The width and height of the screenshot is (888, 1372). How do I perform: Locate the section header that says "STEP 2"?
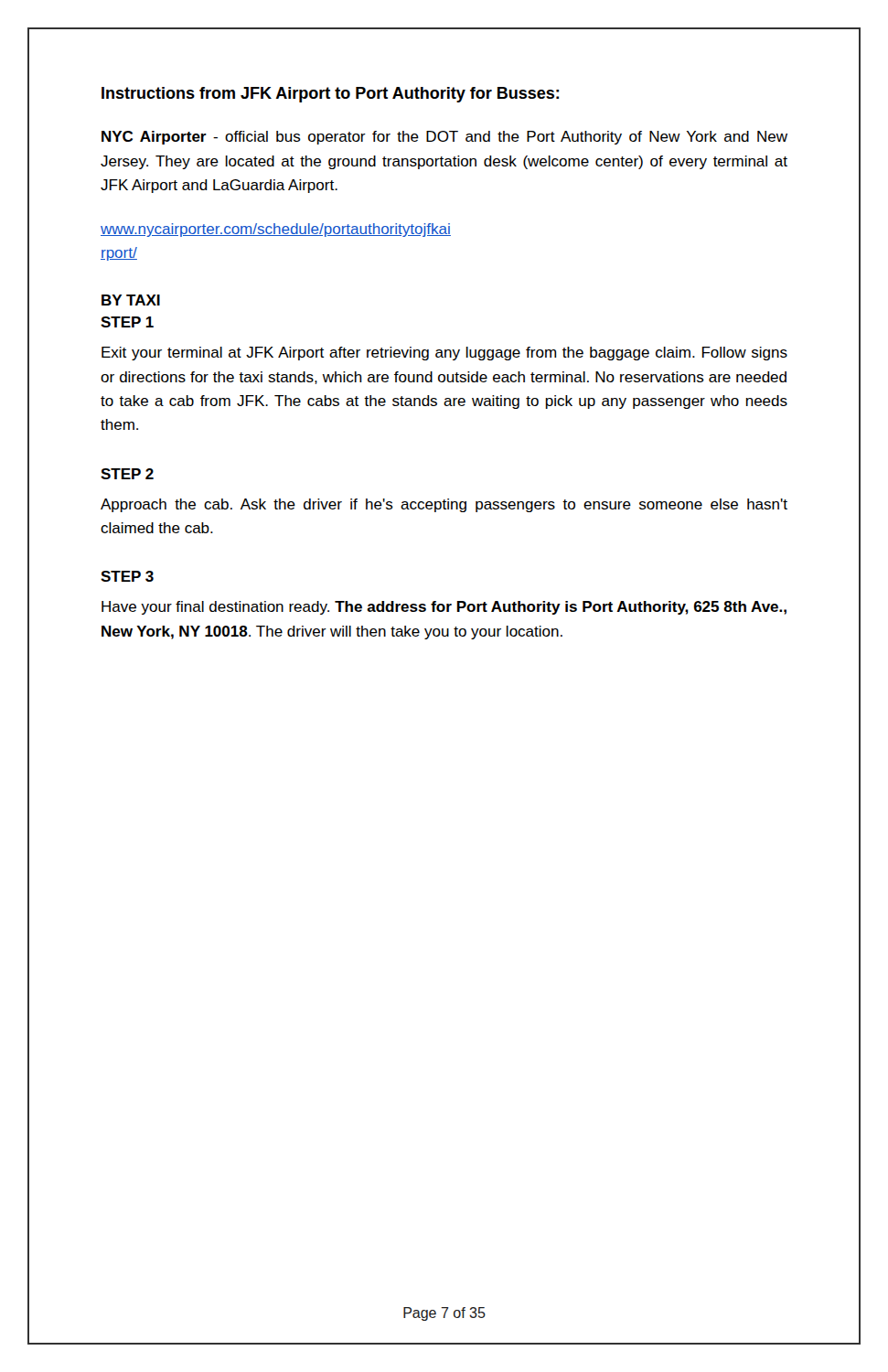click(127, 474)
